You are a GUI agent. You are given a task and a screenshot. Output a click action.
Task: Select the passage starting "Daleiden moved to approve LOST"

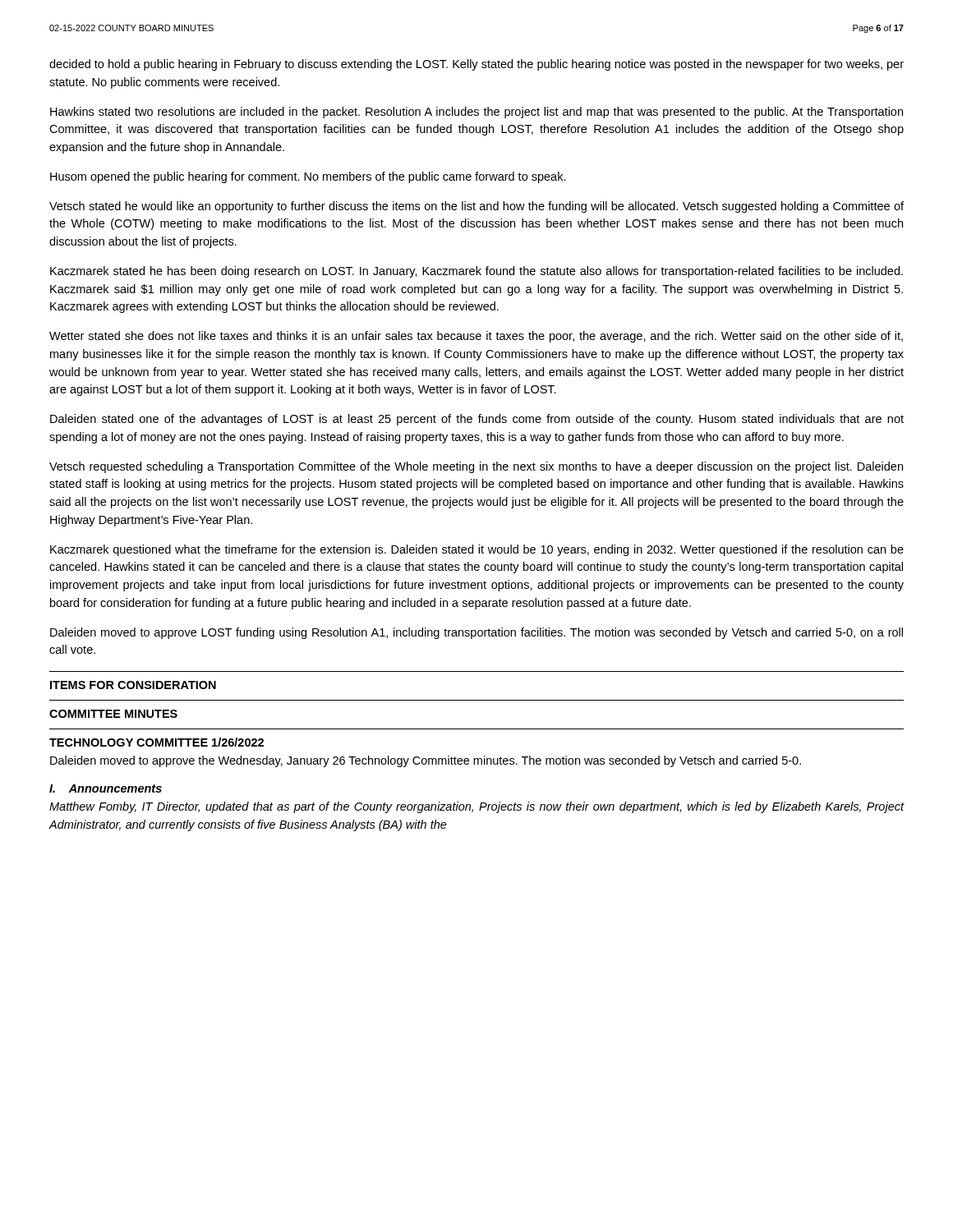(x=476, y=641)
